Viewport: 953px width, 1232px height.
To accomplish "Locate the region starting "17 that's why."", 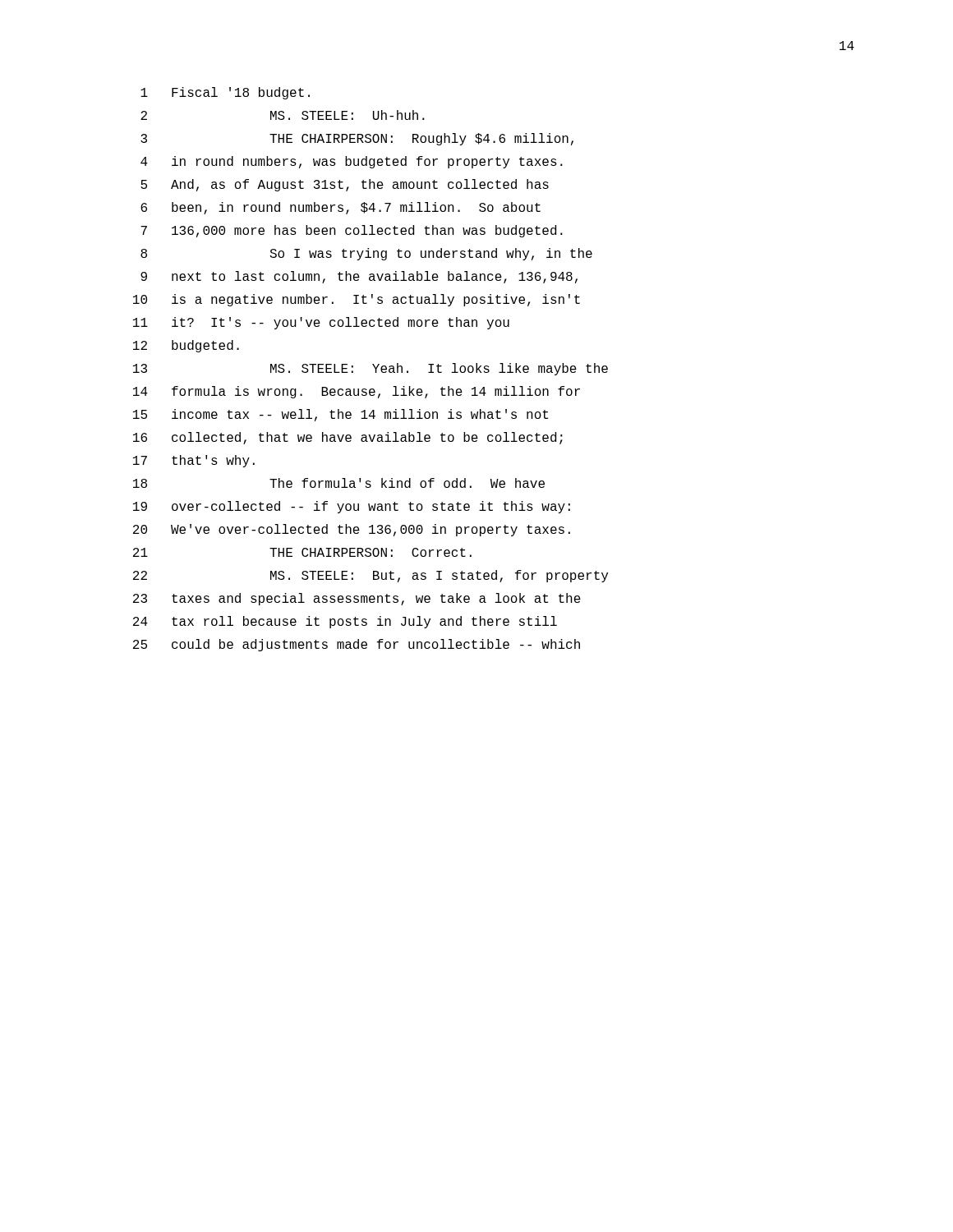I will (x=194, y=461).
